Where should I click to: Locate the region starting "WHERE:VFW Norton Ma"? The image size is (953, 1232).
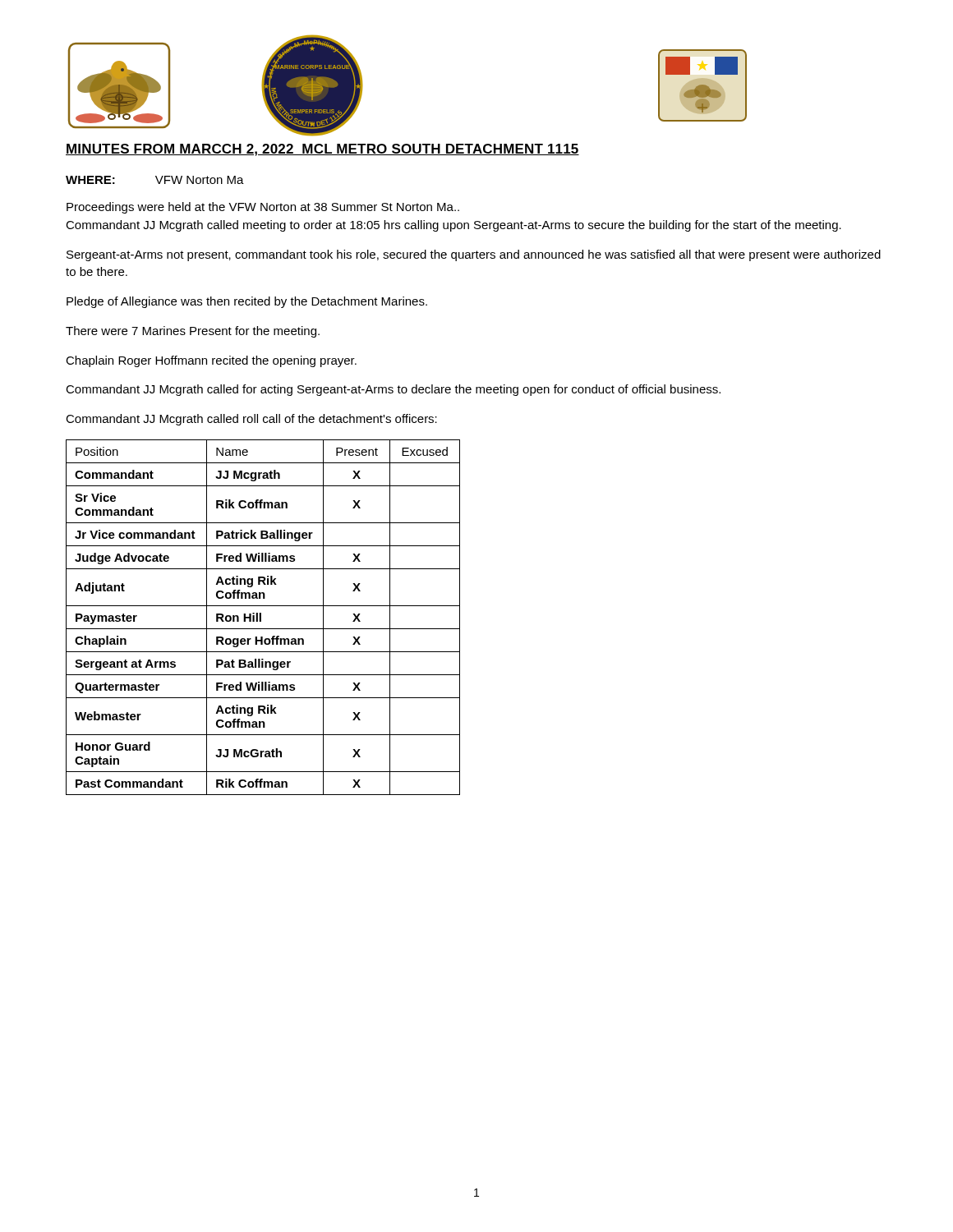coord(155,179)
